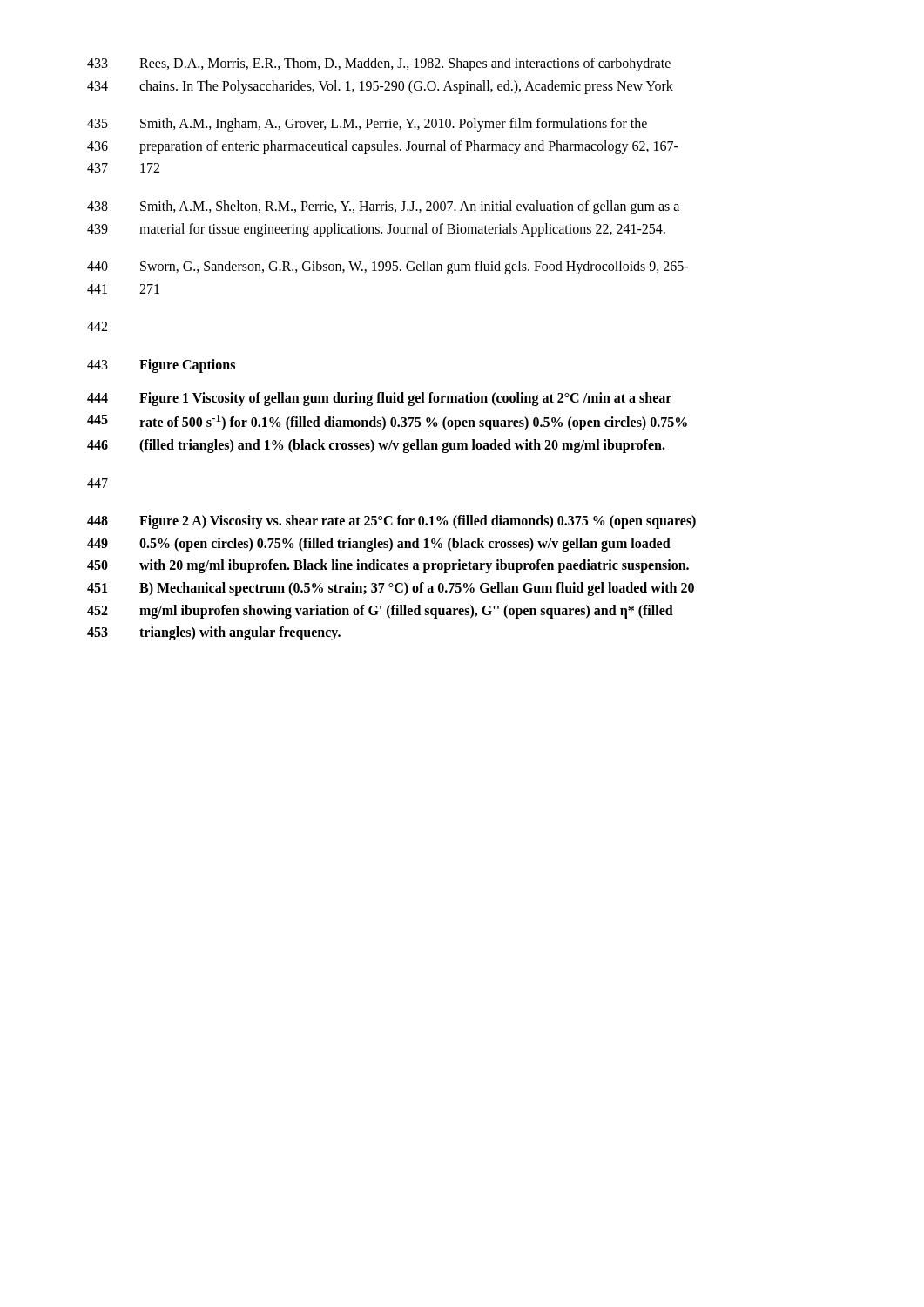Locate the caption that reads "450 with 20 mg/ml"

(x=471, y=566)
